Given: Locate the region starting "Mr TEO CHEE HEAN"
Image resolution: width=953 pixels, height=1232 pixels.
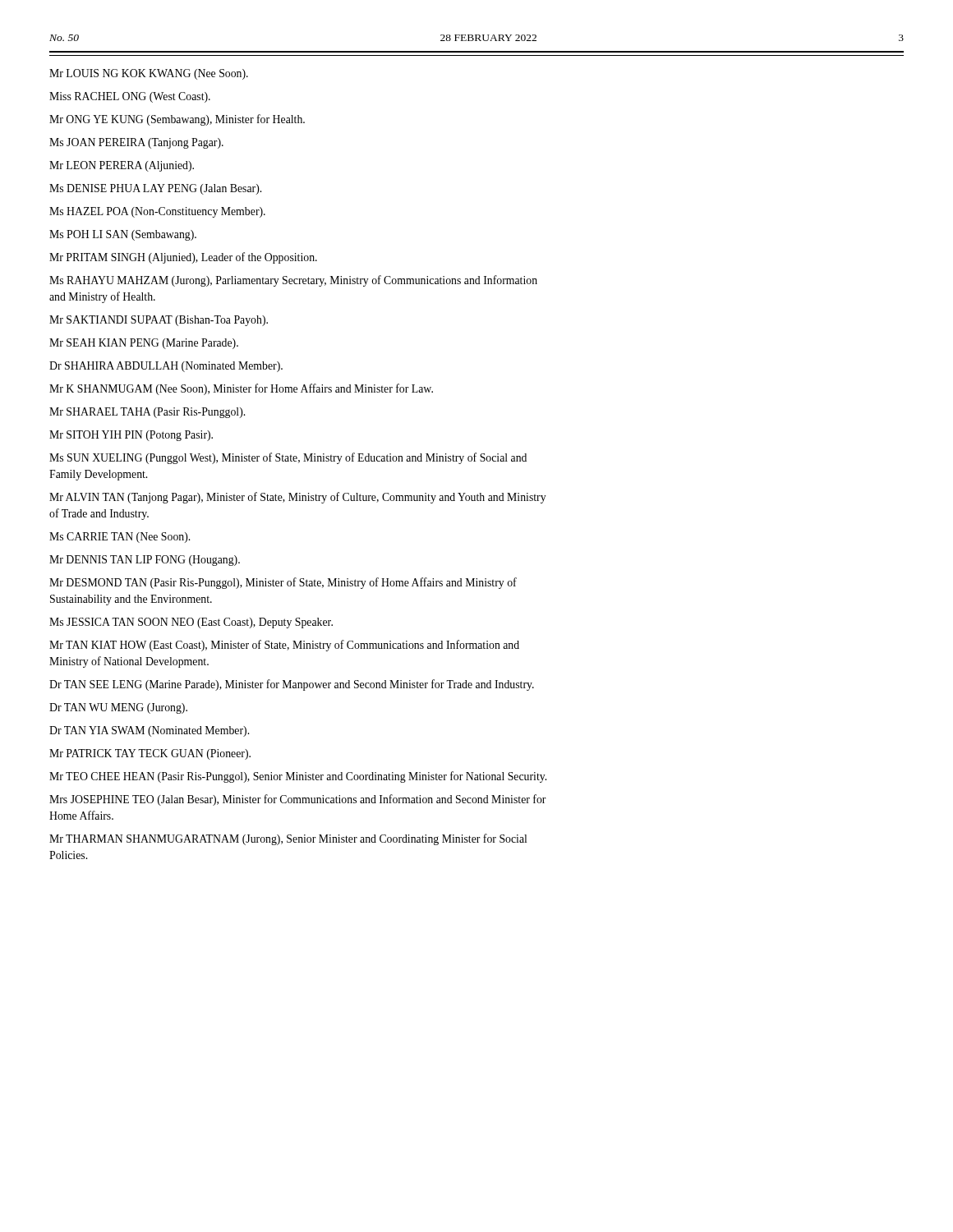Looking at the screenshot, I should coord(298,777).
